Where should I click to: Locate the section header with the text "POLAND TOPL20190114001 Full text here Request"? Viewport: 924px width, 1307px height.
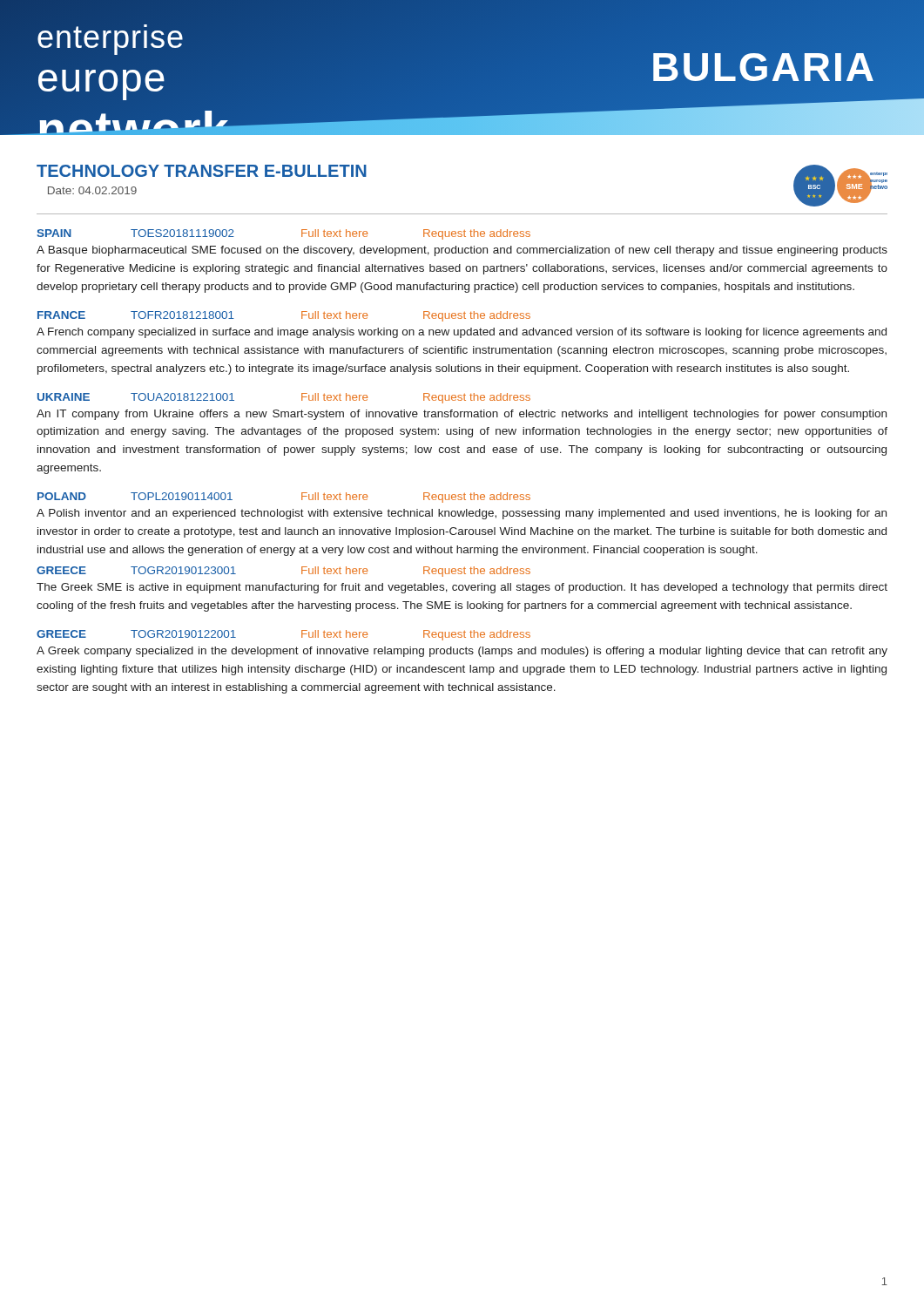click(62, 497)
